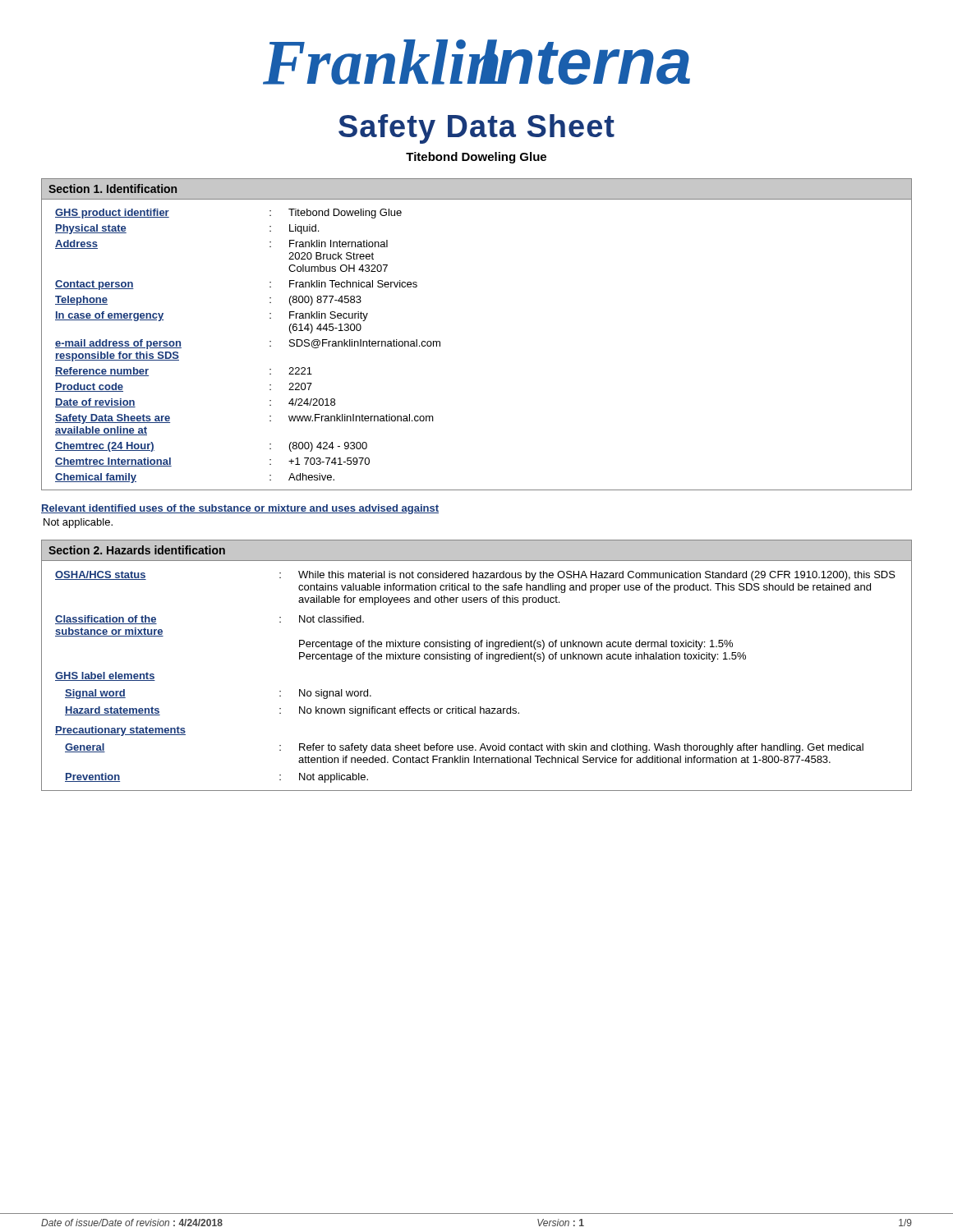The image size is (953, 1232).
Task: Click on the region starting "Not applicable."
Action: click(78, 522)
